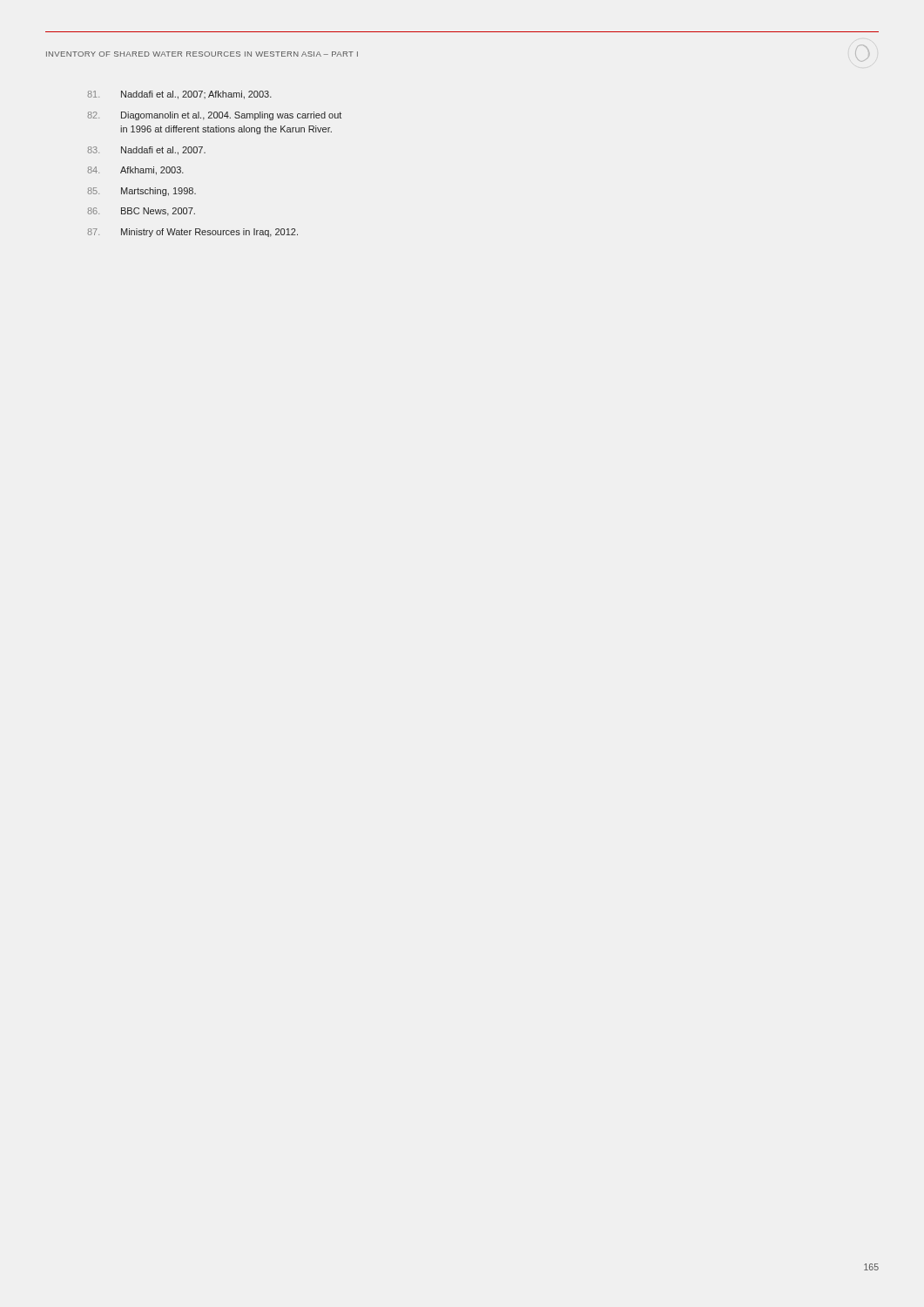Select the text starting "83. Naddafi et al., 2007."
The width and height of the screenshot is (924, 1307).
(x=146, y=151)
